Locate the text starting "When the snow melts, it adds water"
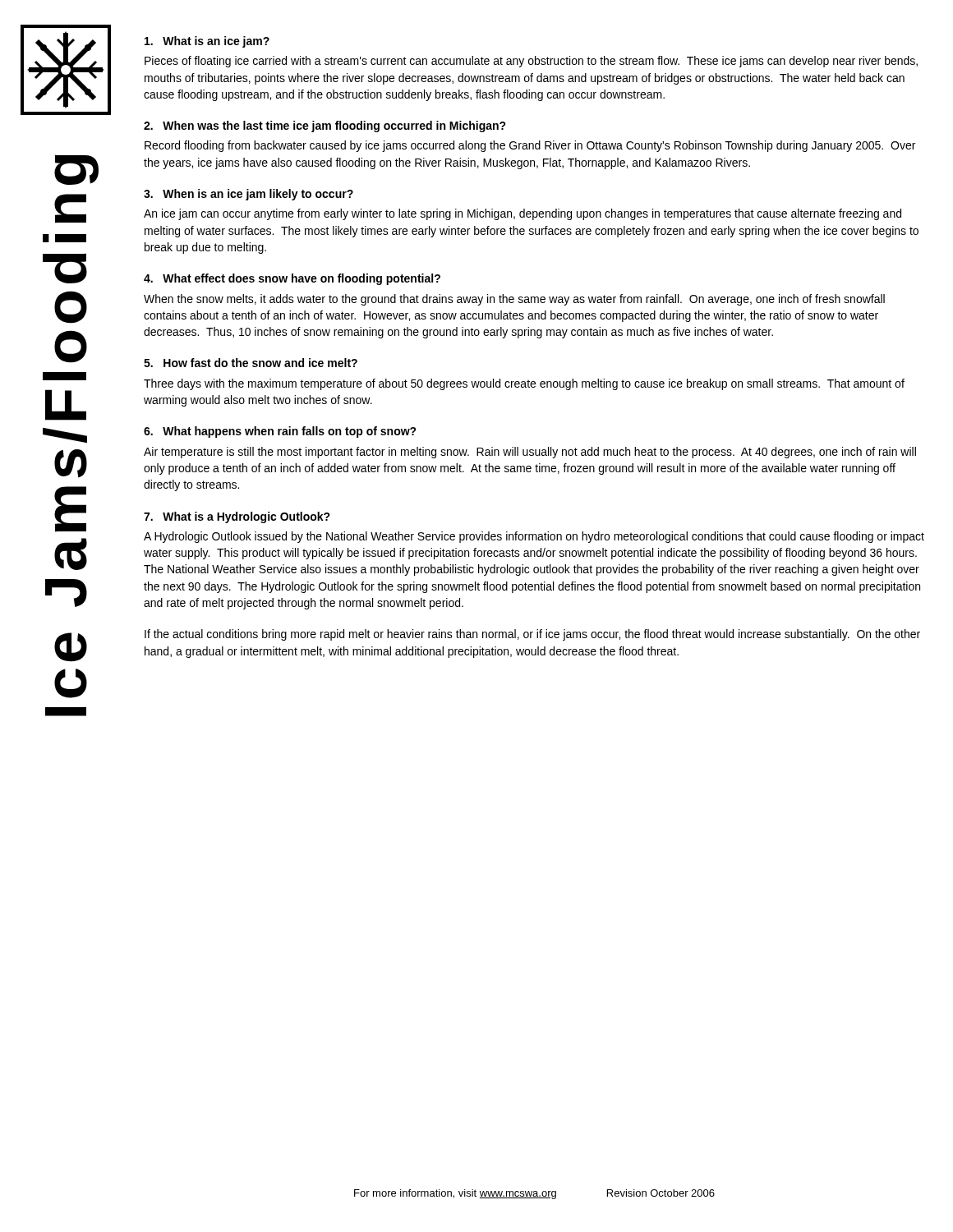This screenshot has height=1232, width=953. [x=515, y=315]
